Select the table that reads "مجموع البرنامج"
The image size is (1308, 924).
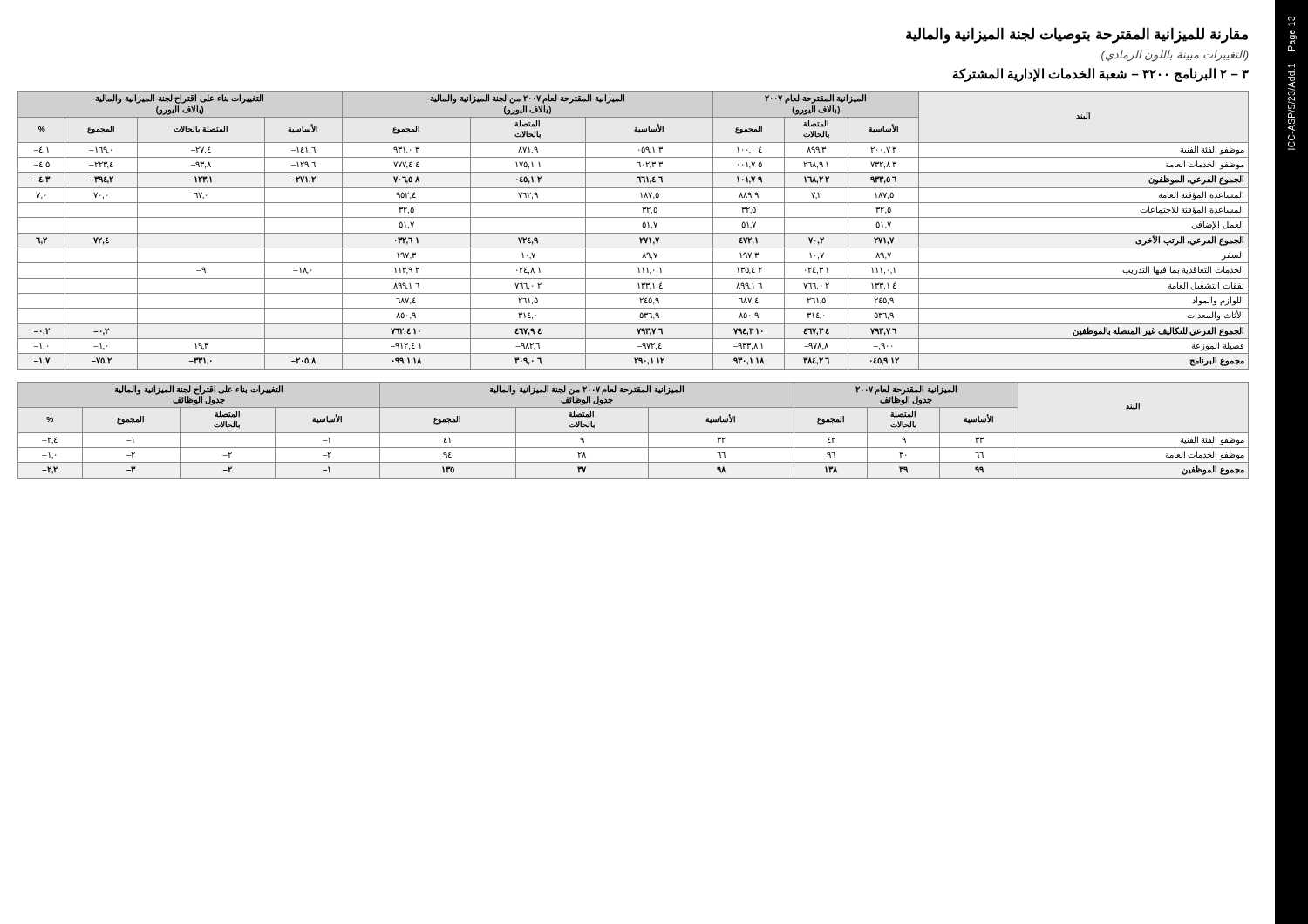click(x=633, y=230)
